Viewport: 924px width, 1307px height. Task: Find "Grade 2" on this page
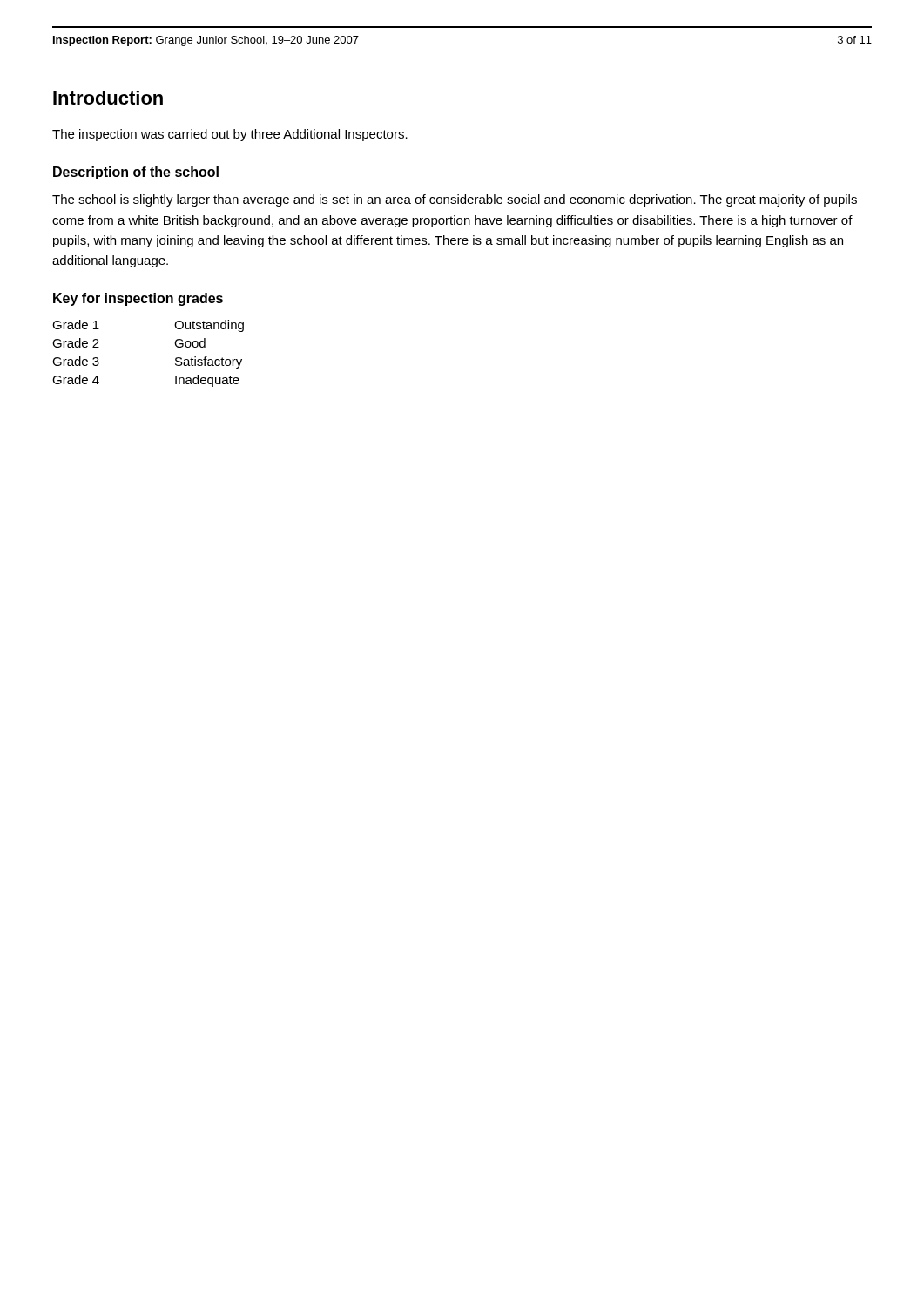pos(76,343)
